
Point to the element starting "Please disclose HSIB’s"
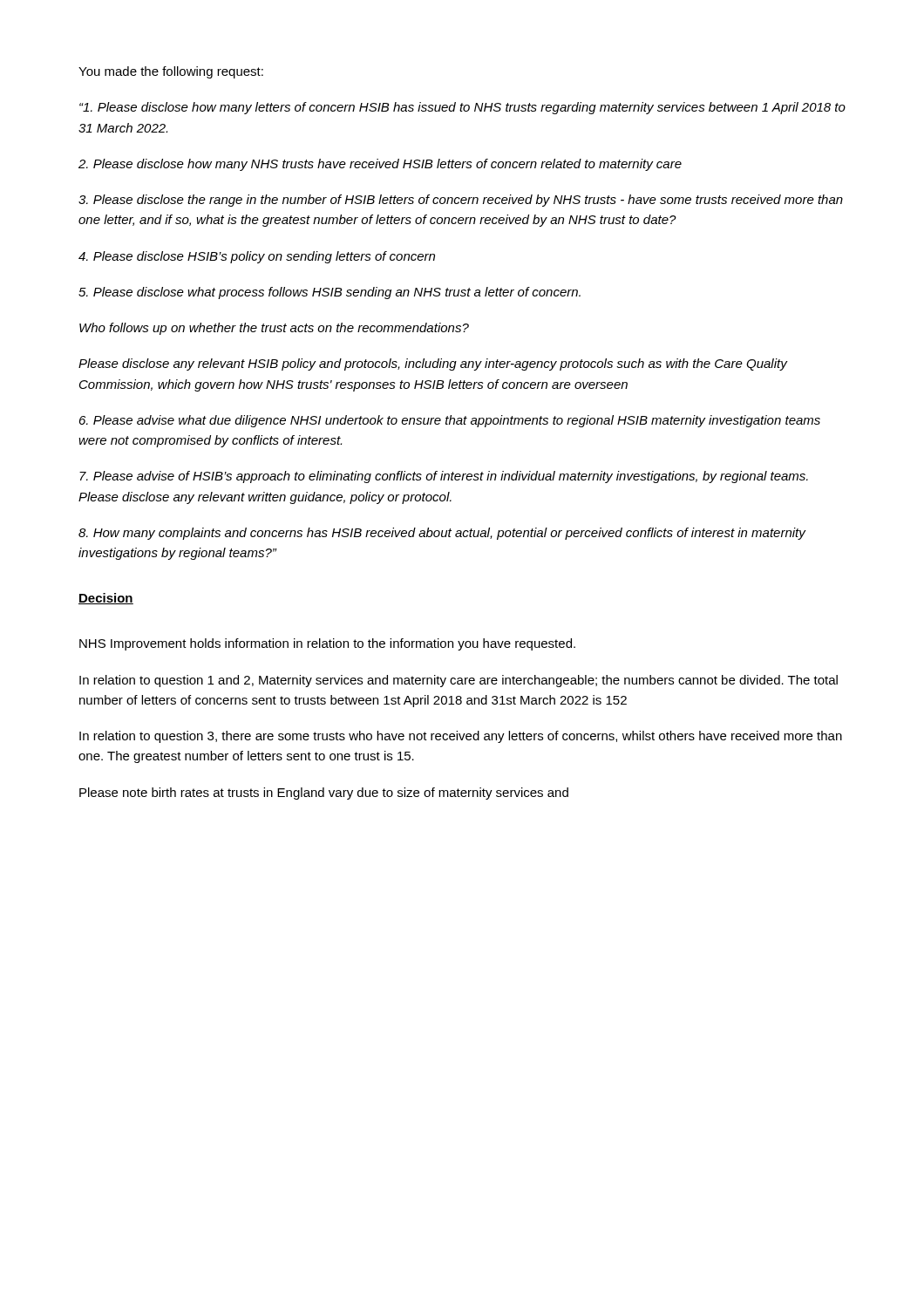click(257, 256)
